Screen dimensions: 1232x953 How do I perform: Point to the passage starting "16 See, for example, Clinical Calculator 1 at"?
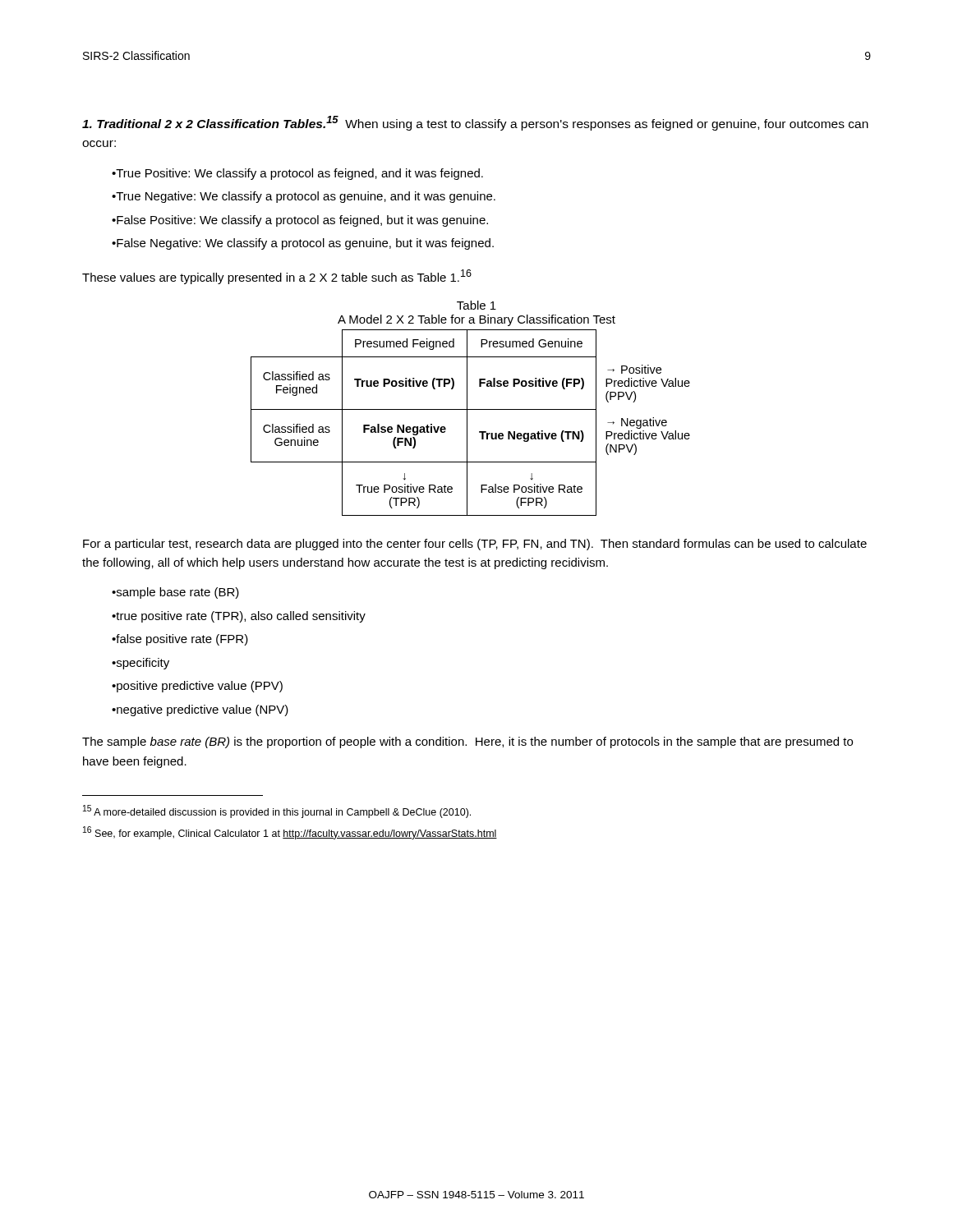click(289, 832)
